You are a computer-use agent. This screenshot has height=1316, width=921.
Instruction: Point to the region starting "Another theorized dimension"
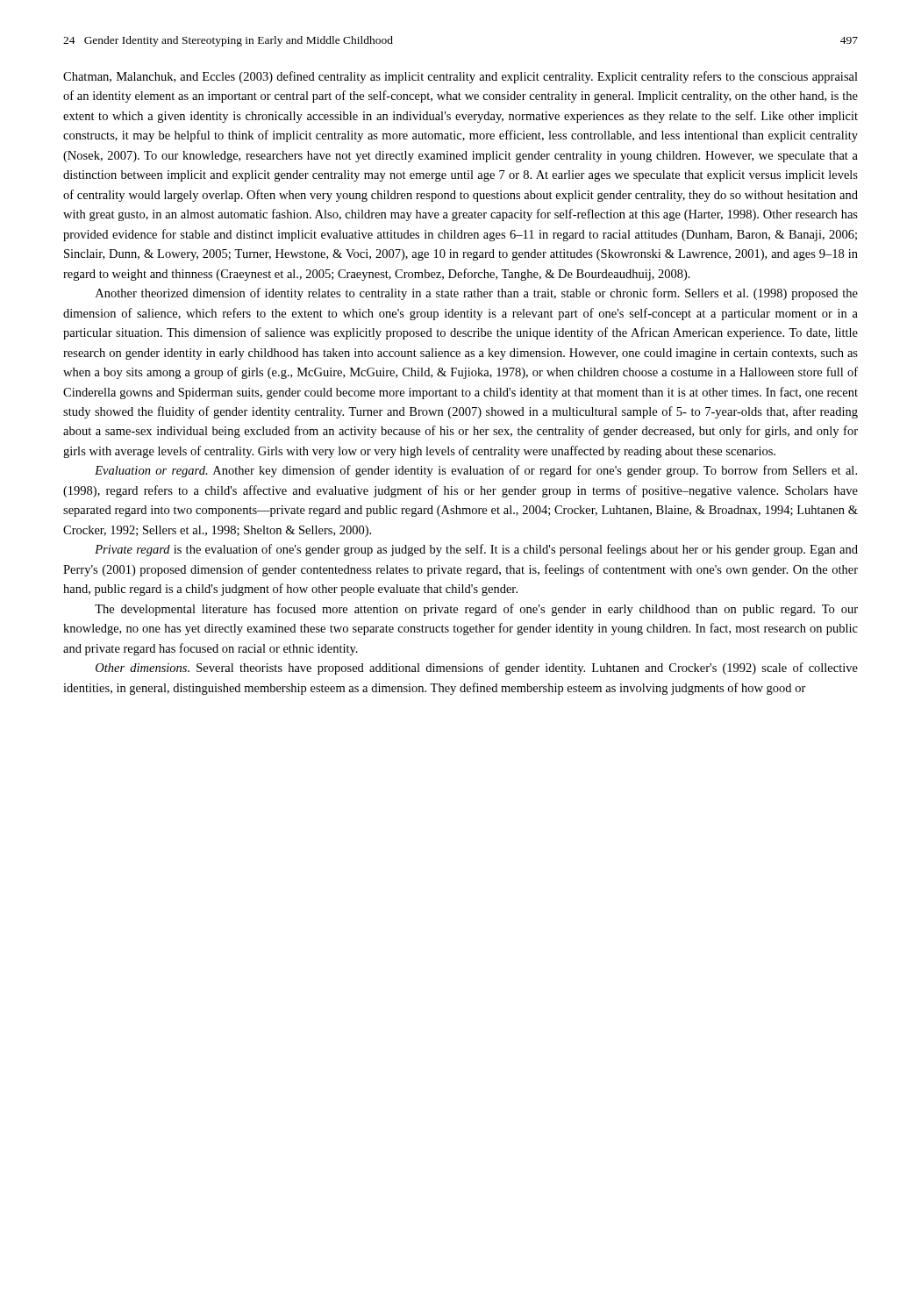pyautogui.click(x=460, y=372)
